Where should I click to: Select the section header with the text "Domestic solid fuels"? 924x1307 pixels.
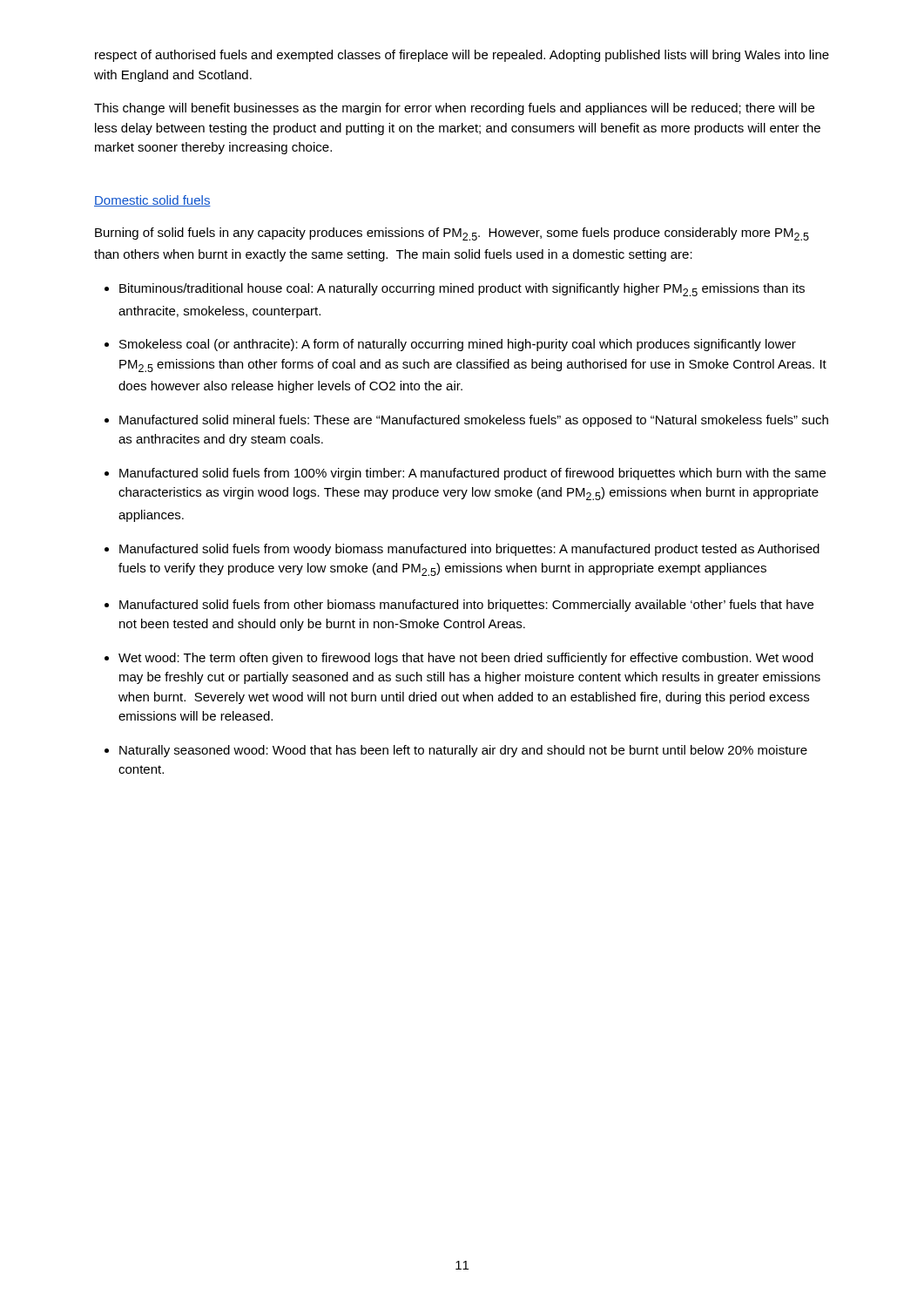(152, 200)
